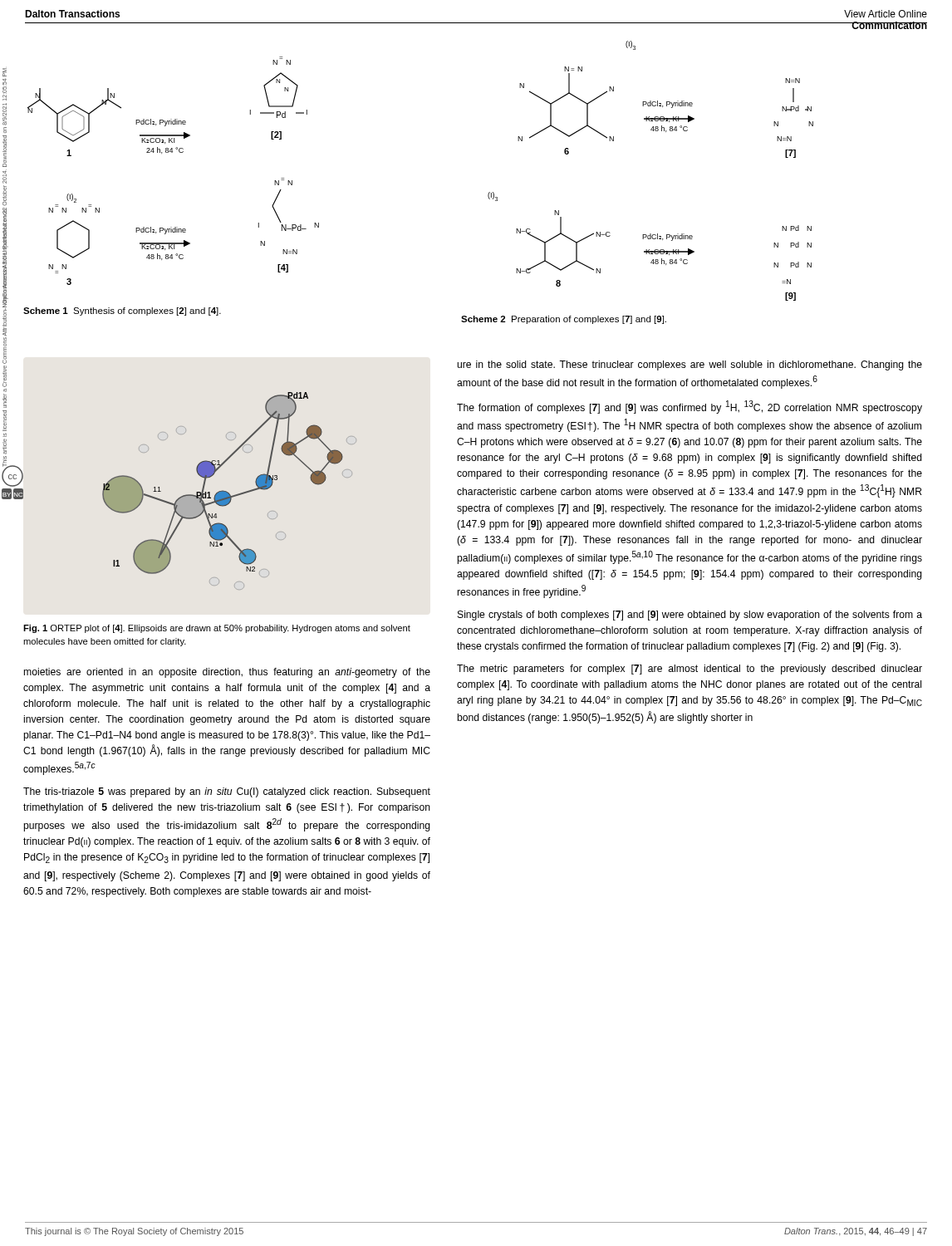Screen dimensions: 1246x952
Task: Locate the block starting "Fig. 1 ORTEP plot of [4]. Ellipsoids"
Action: (x=217, y=635)
